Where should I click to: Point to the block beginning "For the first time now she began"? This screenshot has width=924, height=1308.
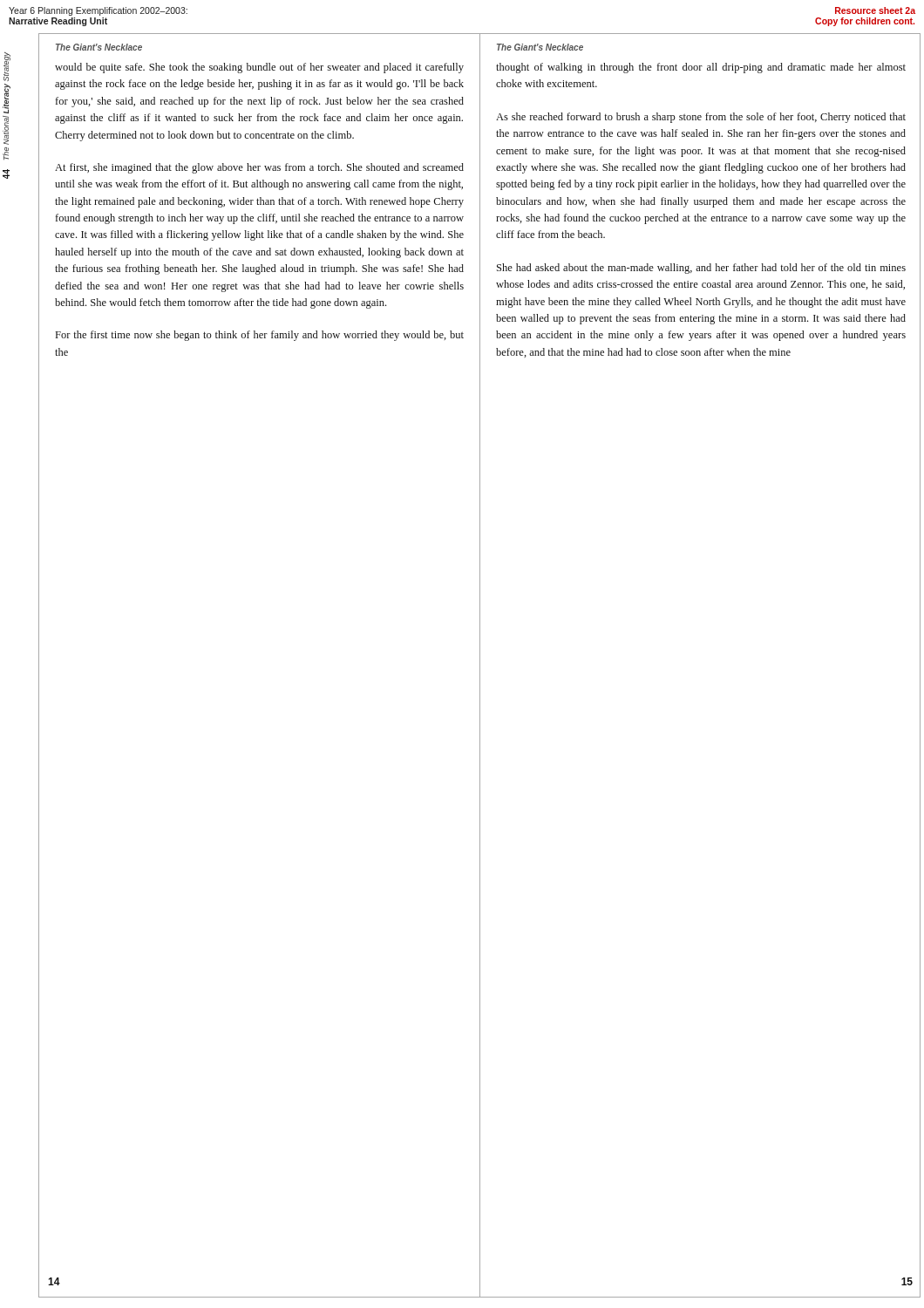coord(259,344)
